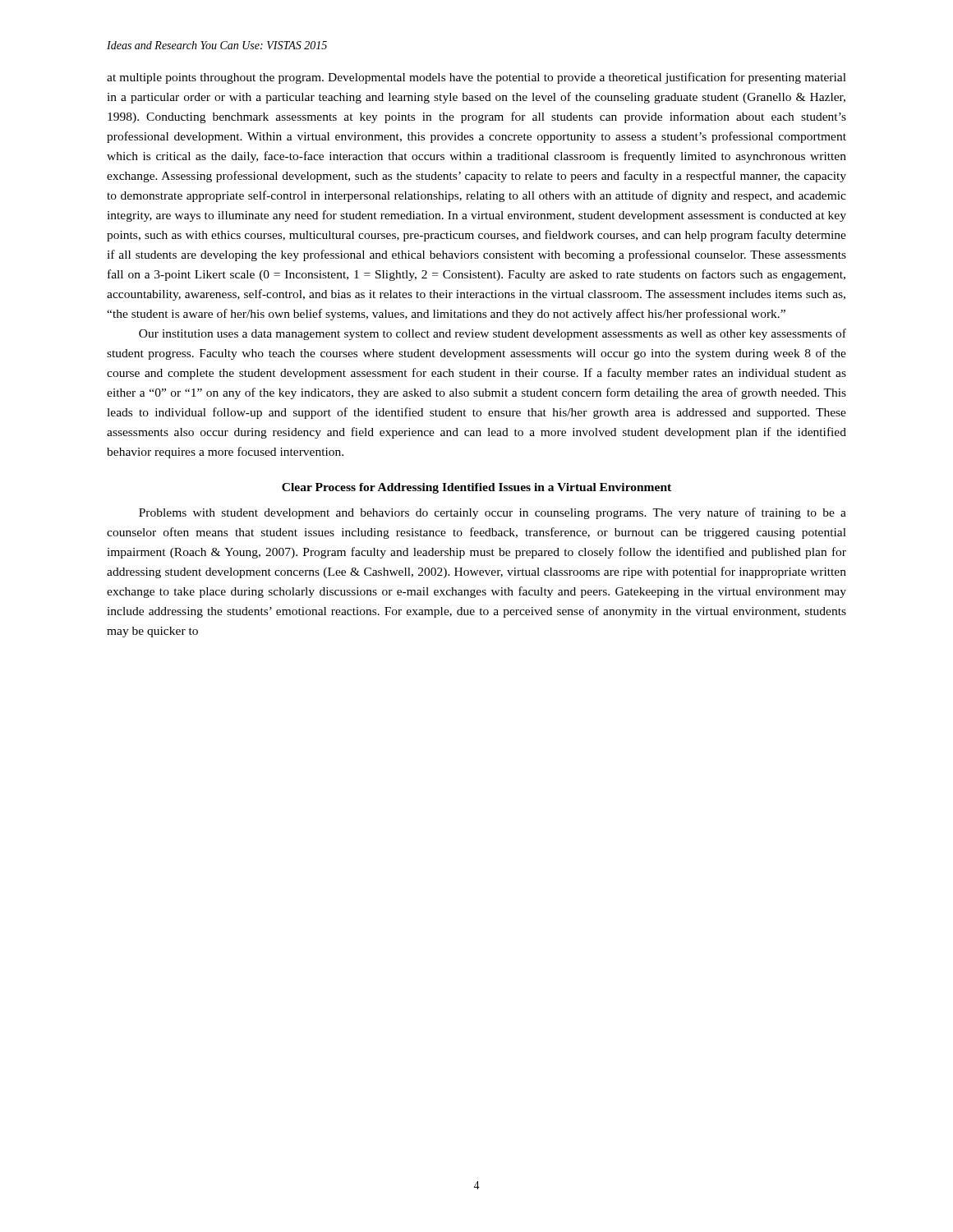Locate the text starting "at multiple points throughout the program."
The width and height of the screenshot is (953, 1232).
coord(476,265)
